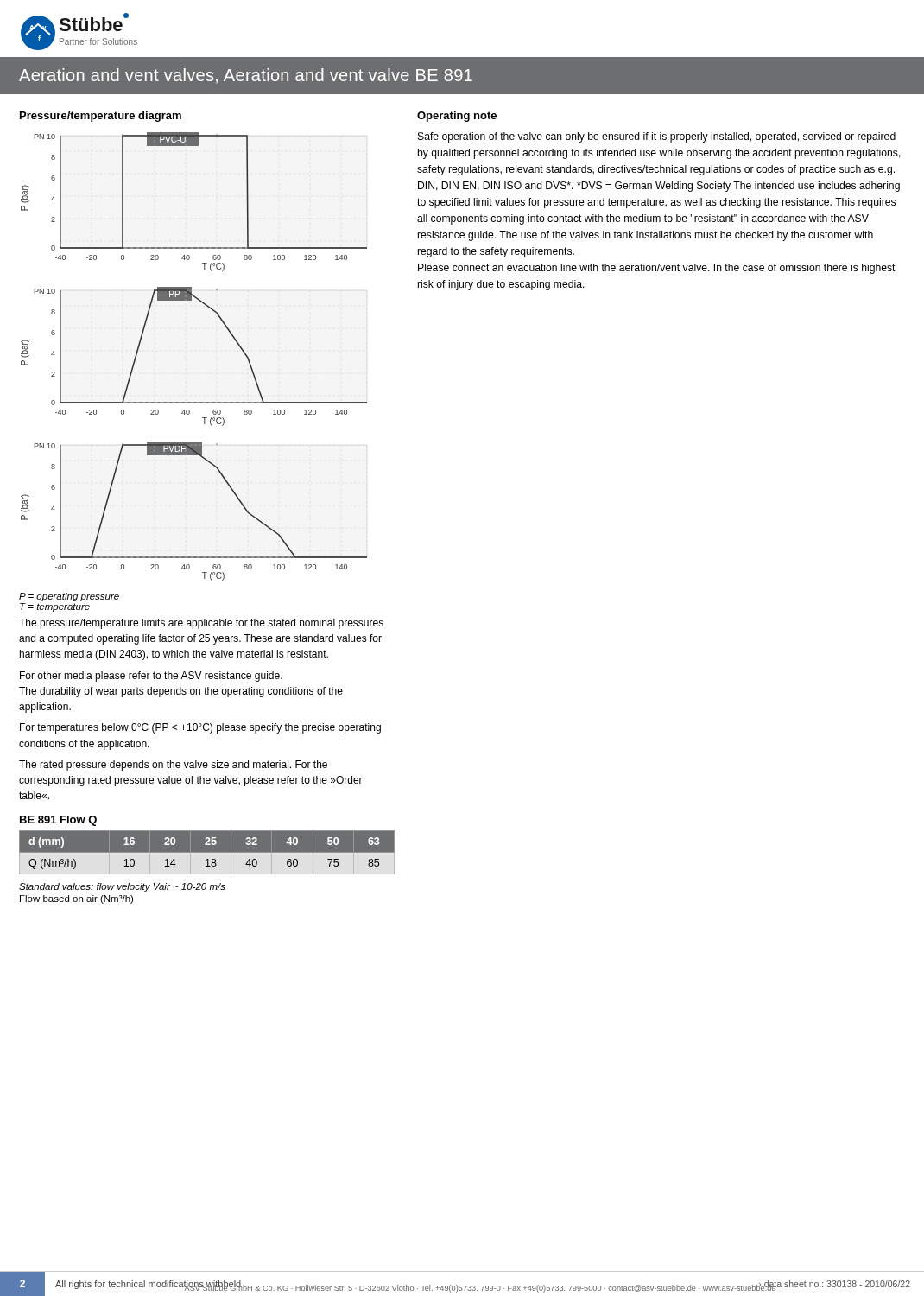Locate the table with the text "Q (Nm³/h)"

pyautogui.click(x=207, y=852)
